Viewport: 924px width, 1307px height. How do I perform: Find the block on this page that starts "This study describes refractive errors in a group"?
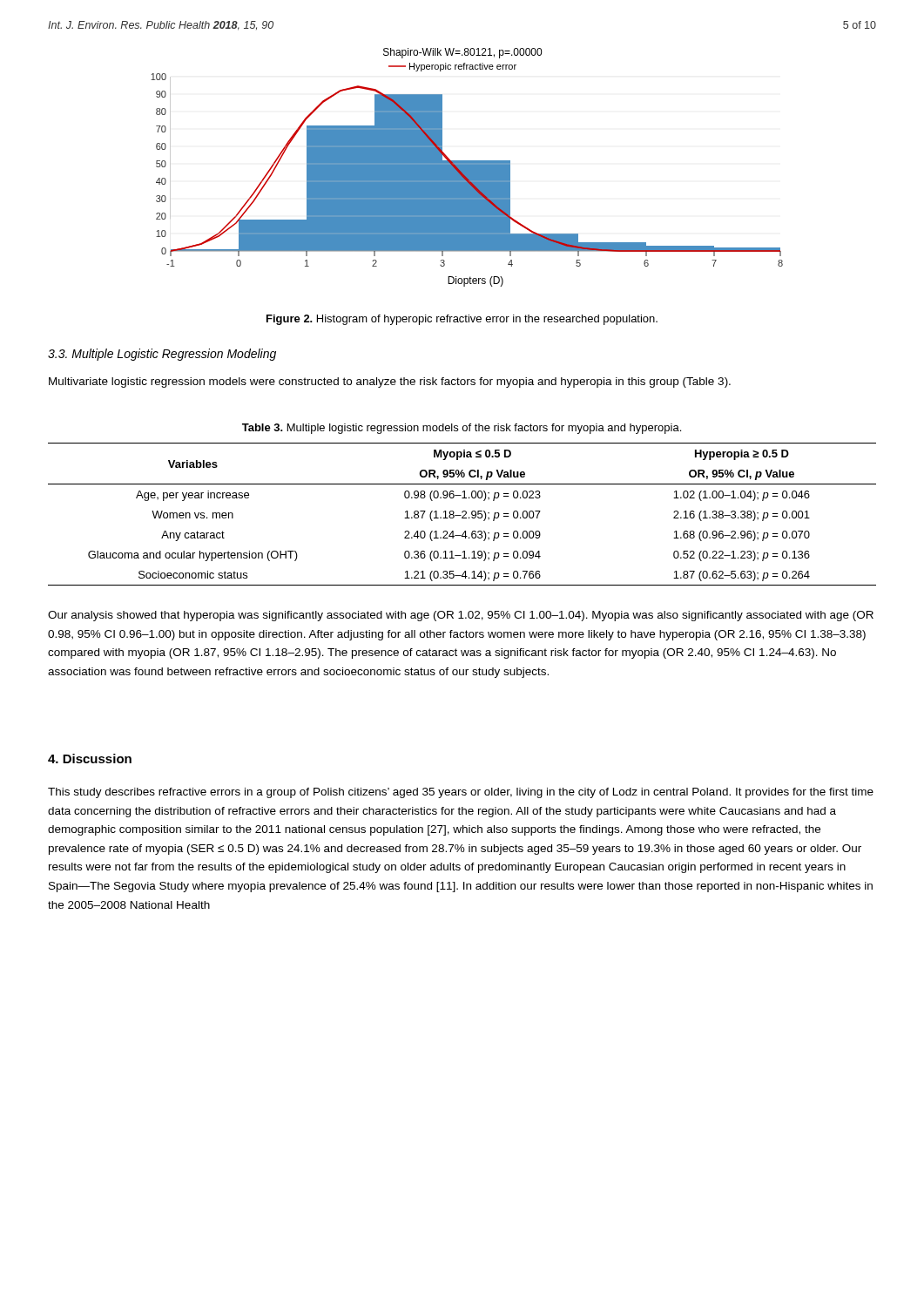(461, 848)
